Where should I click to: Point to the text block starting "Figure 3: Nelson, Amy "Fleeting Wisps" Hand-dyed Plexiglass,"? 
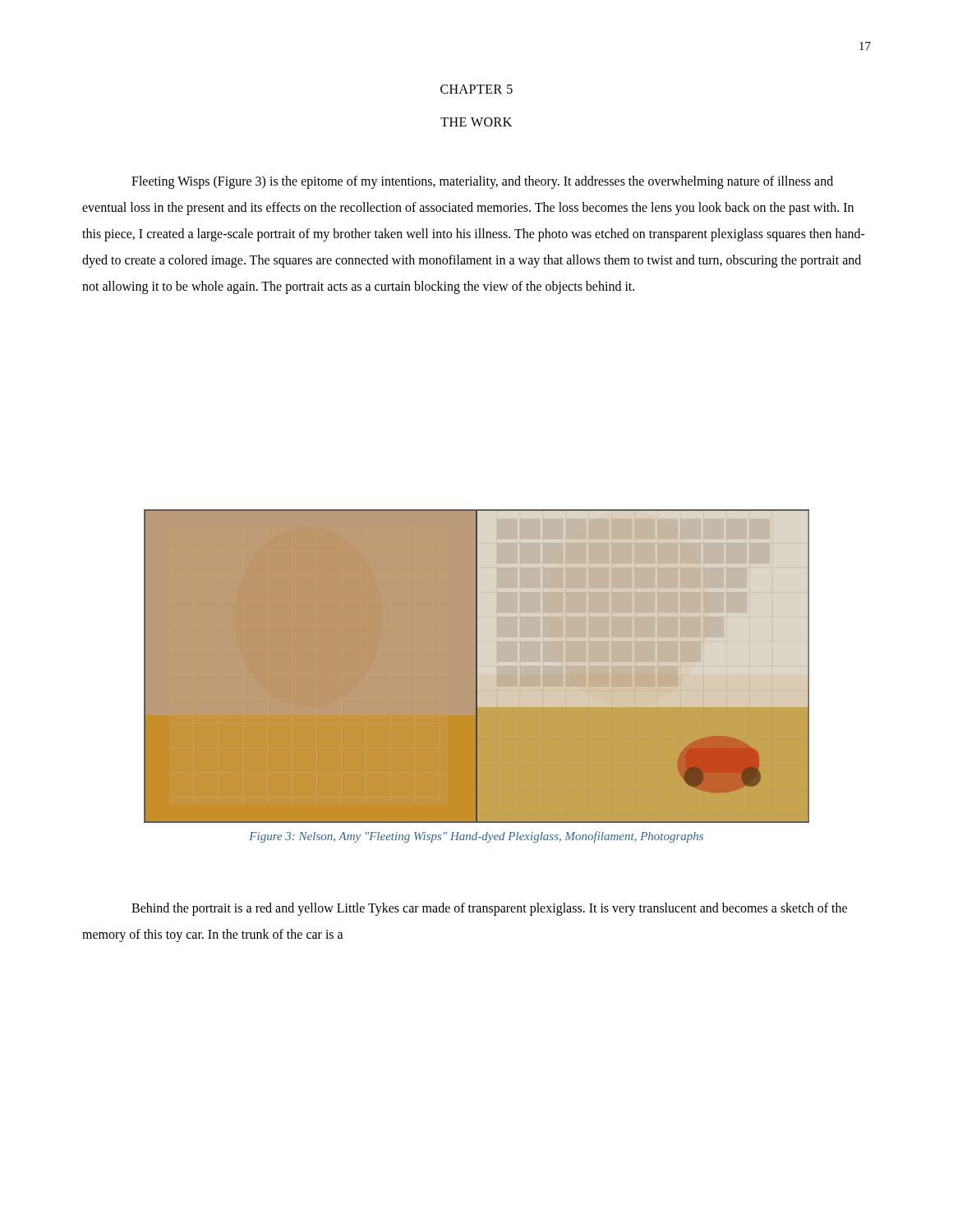pos(476,836)
